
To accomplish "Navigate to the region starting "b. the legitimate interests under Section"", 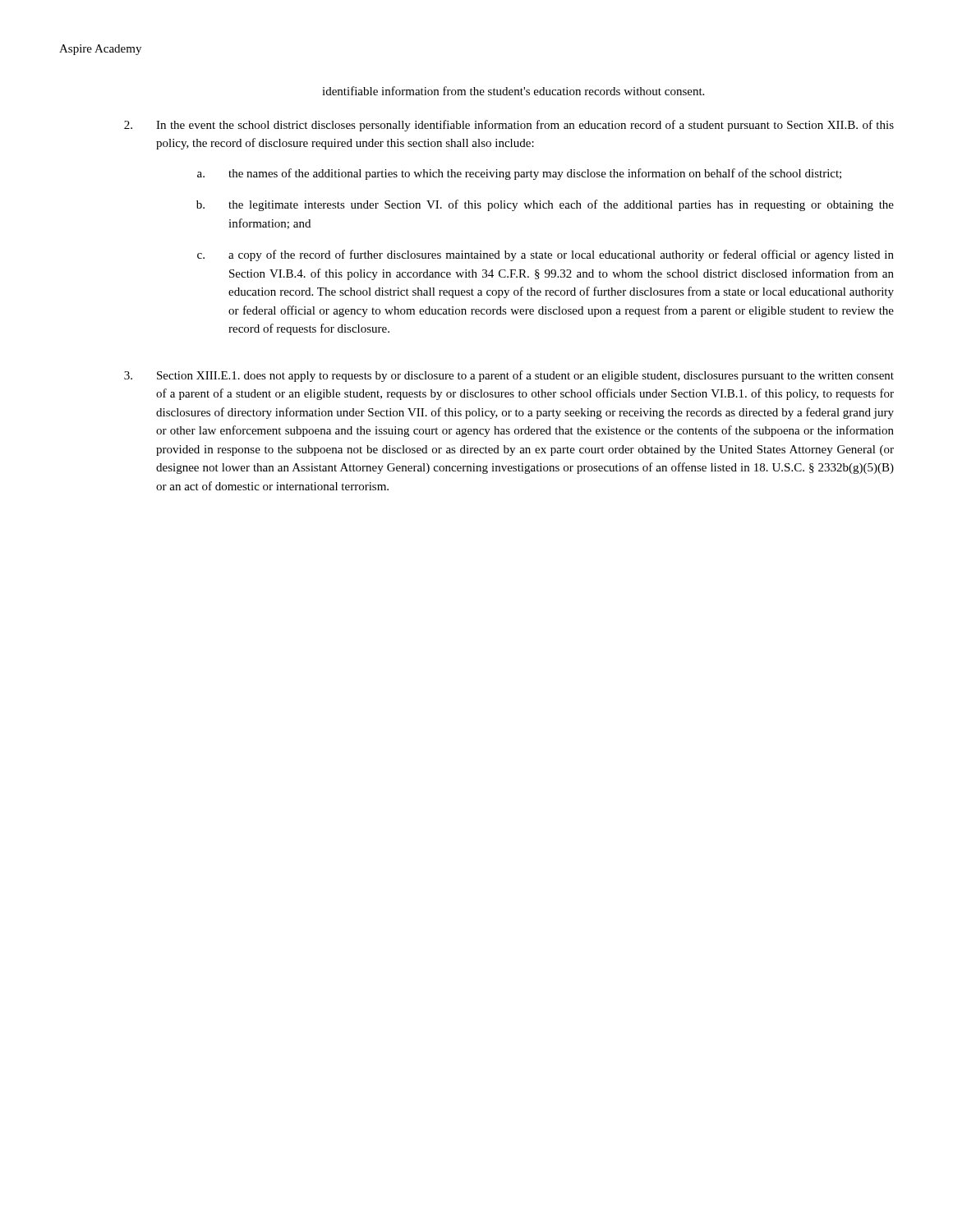I will tap(525, 214).
